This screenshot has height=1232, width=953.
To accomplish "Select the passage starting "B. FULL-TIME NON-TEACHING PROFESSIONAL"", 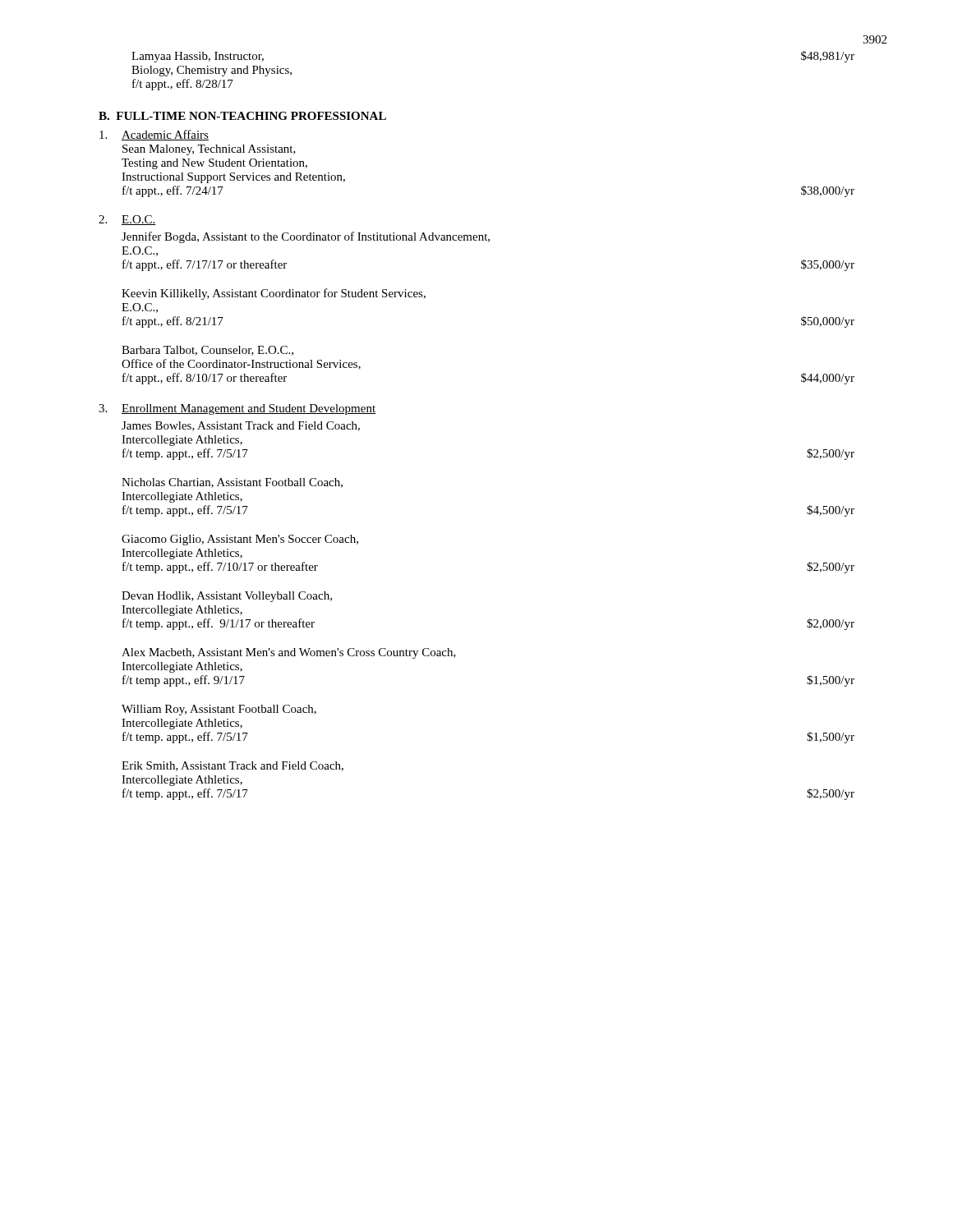I will [x=243, y=116].
